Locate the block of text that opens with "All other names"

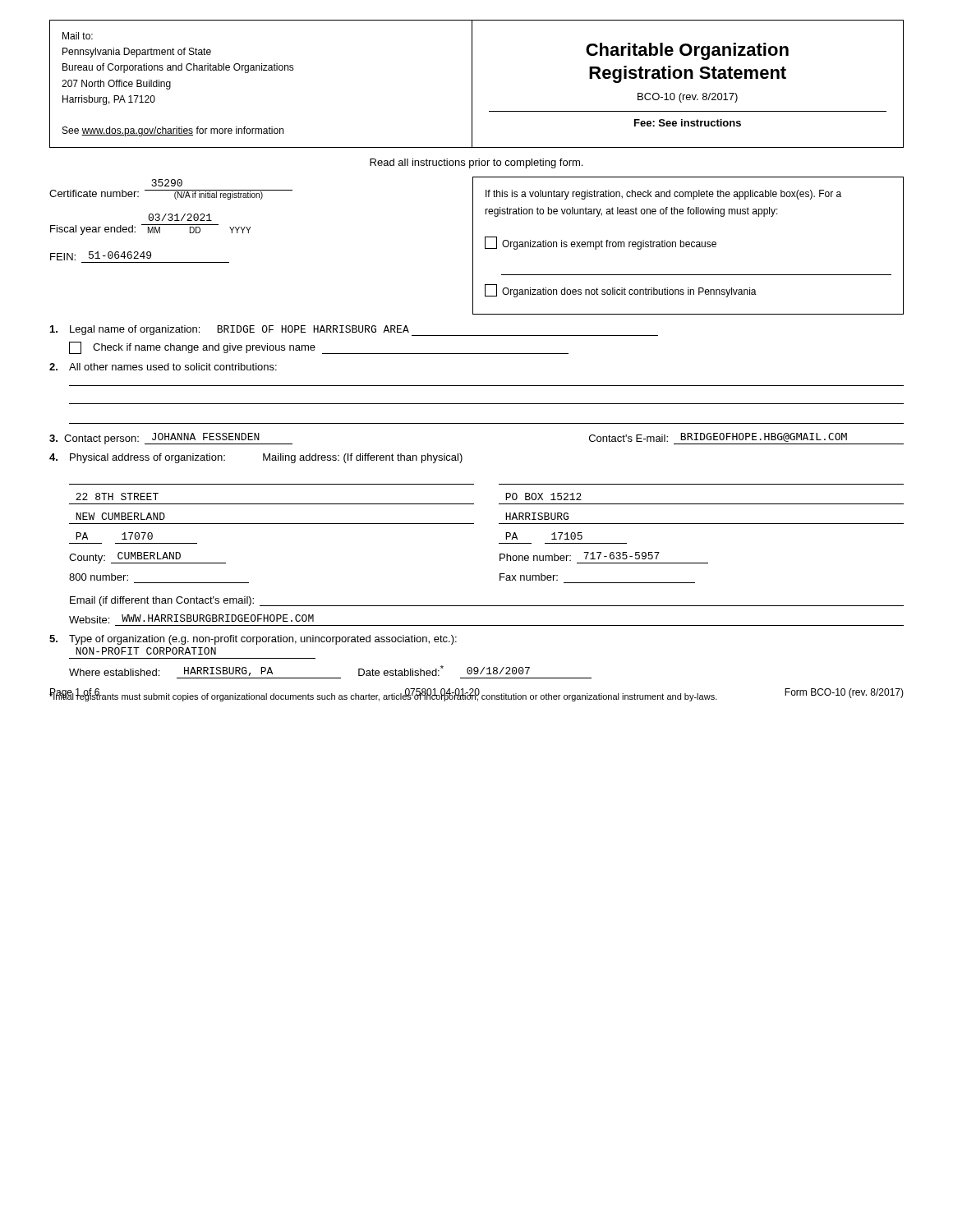pyautogui.click(x=163, y=367)
